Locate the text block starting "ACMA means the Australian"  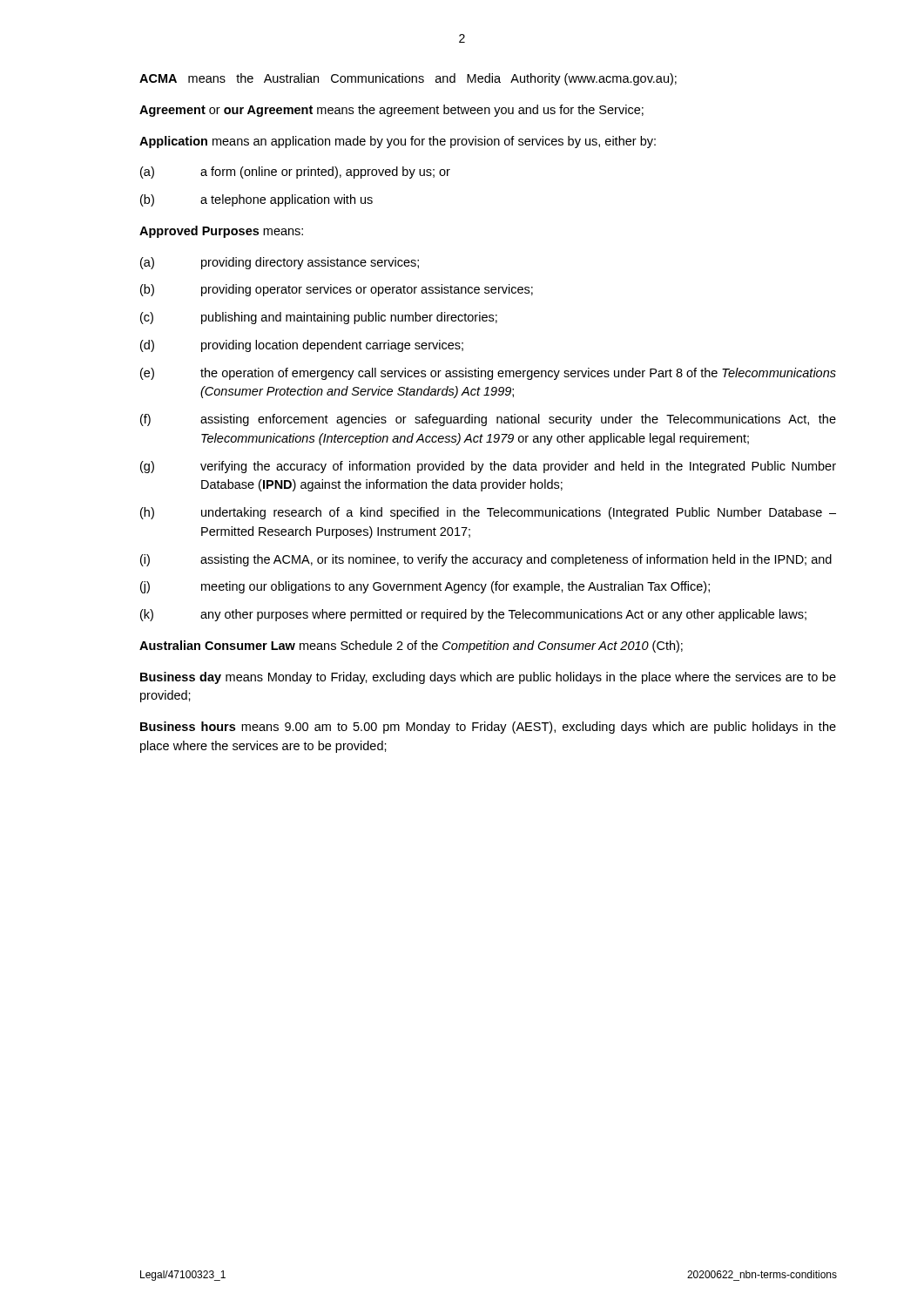pyautogui.click(x=408, y=78)
